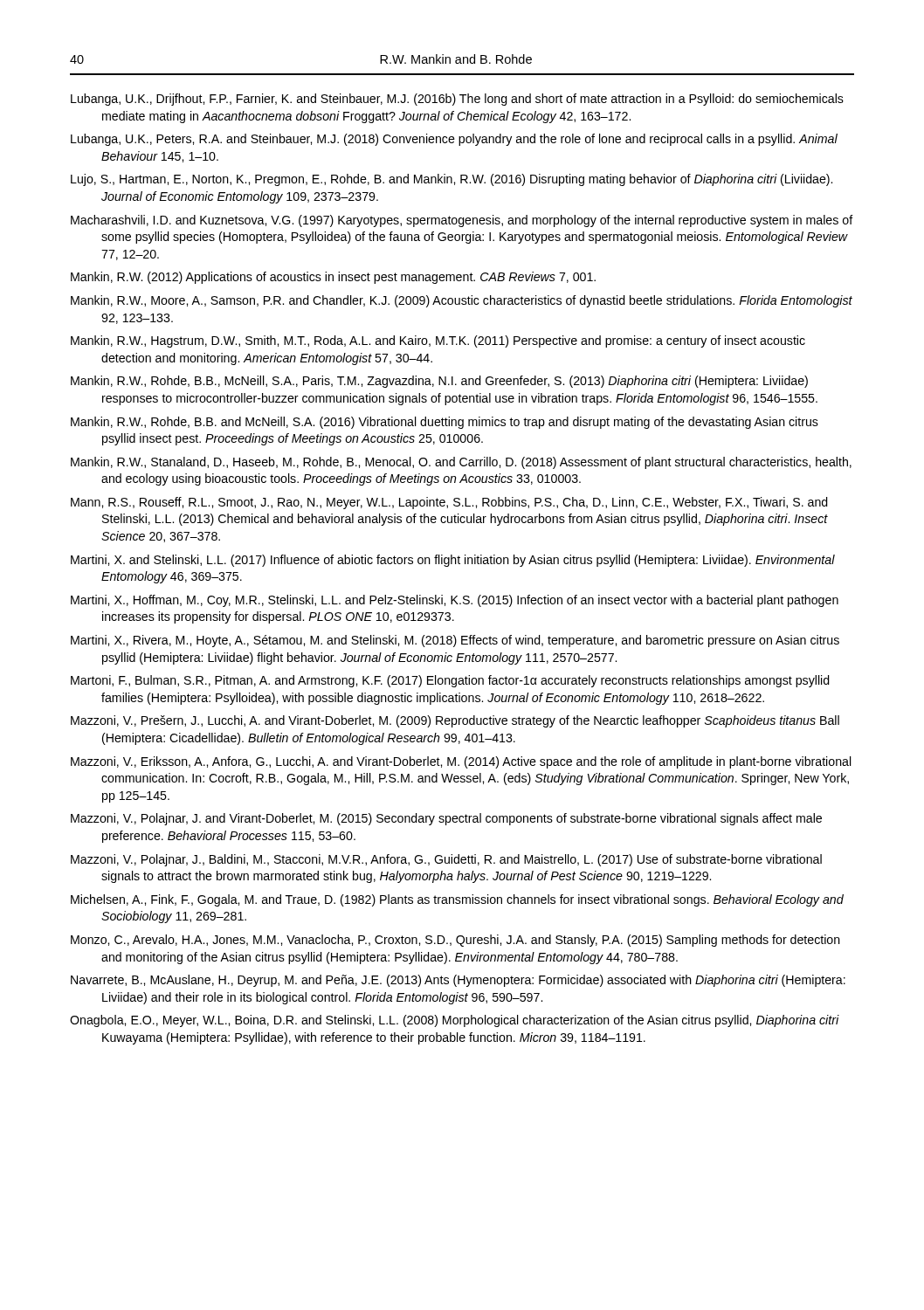Find the block on this page that starts "Mankin, R.W., Stanaland,"
The height and width of the screenshot is (1310, 924).
[x=461, y=470]
